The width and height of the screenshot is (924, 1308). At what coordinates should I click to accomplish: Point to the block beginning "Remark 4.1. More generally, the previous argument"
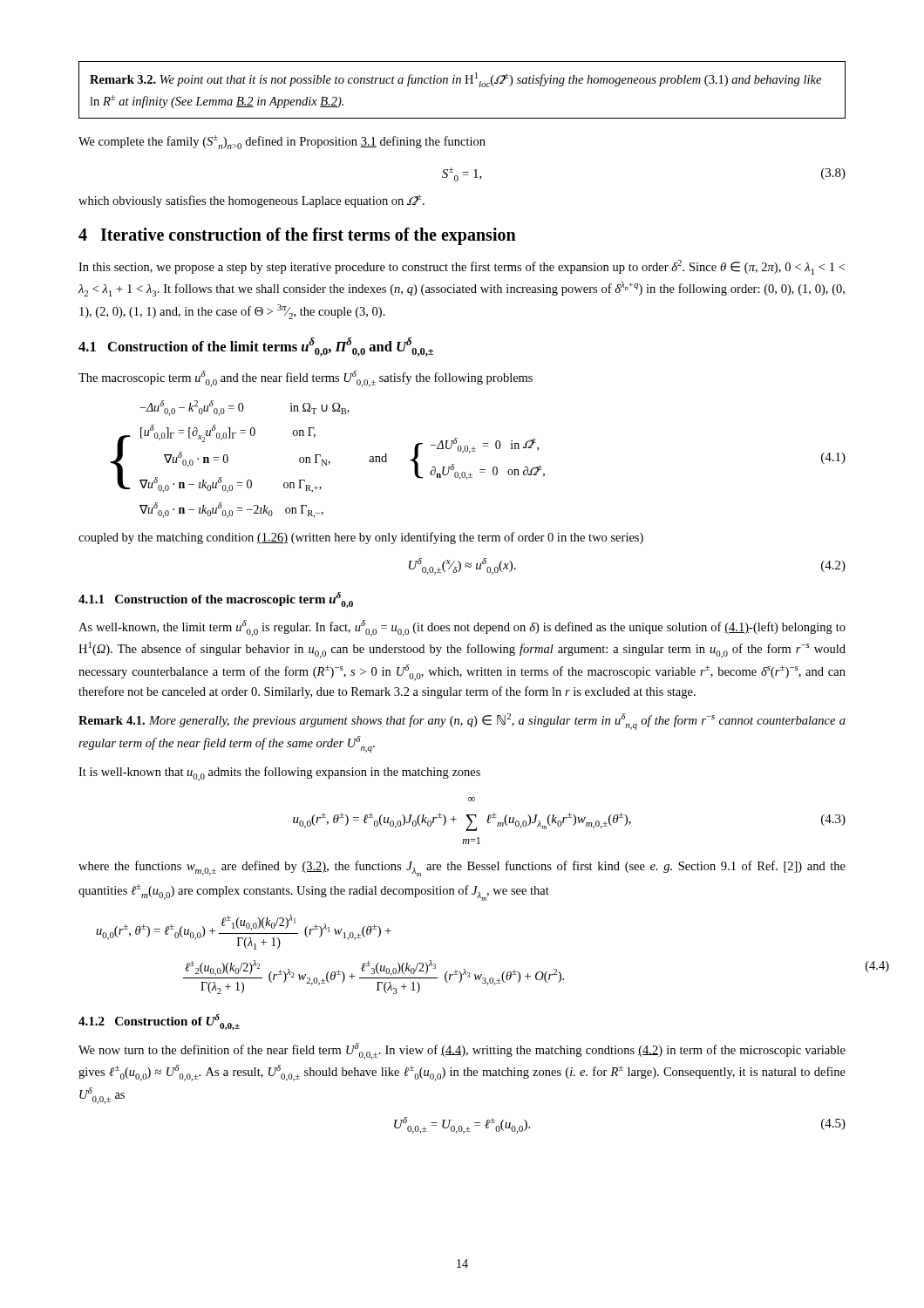click(462, 732)
